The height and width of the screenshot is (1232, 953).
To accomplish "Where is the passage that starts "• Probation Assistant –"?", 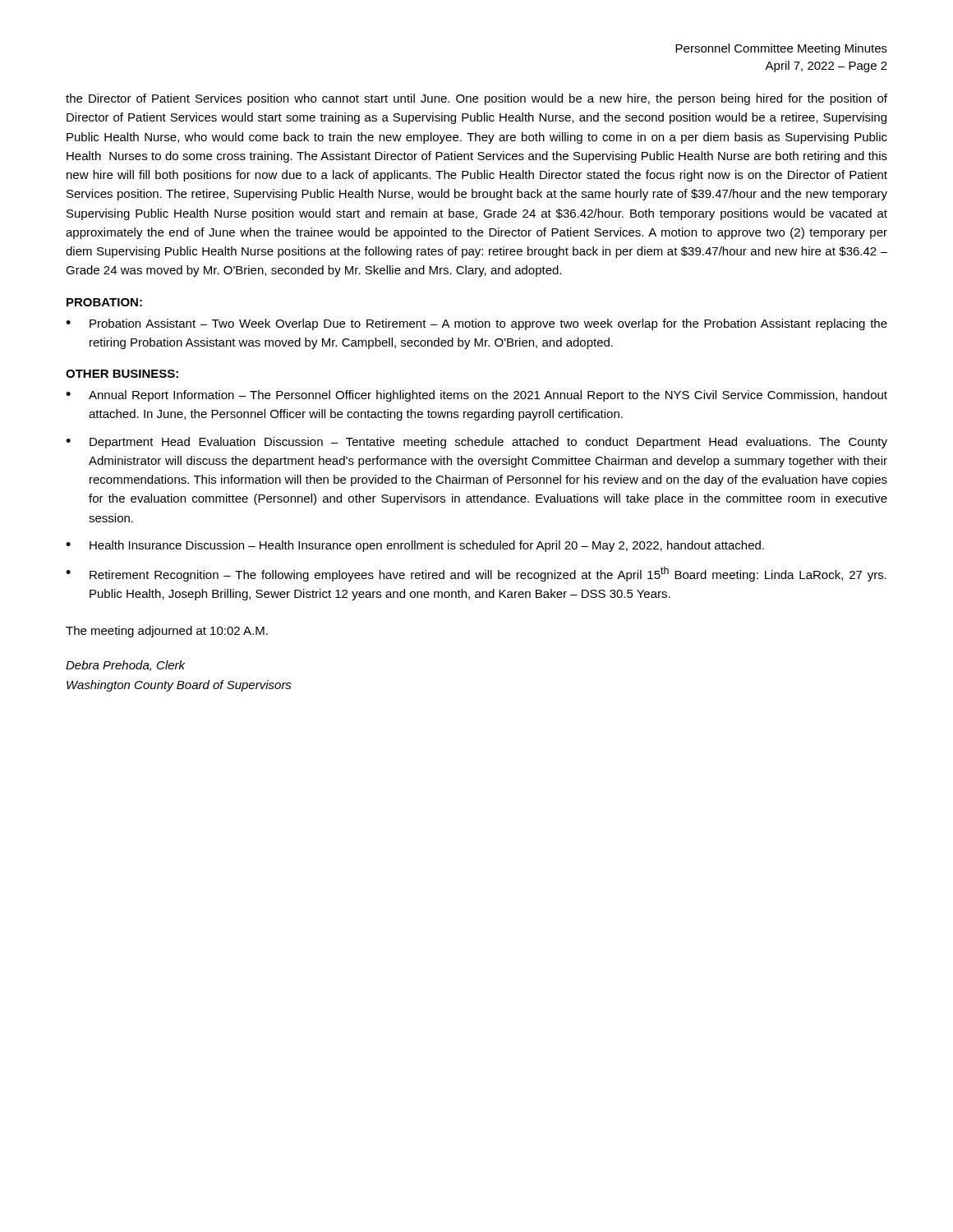I will click(x=476, y=332).
